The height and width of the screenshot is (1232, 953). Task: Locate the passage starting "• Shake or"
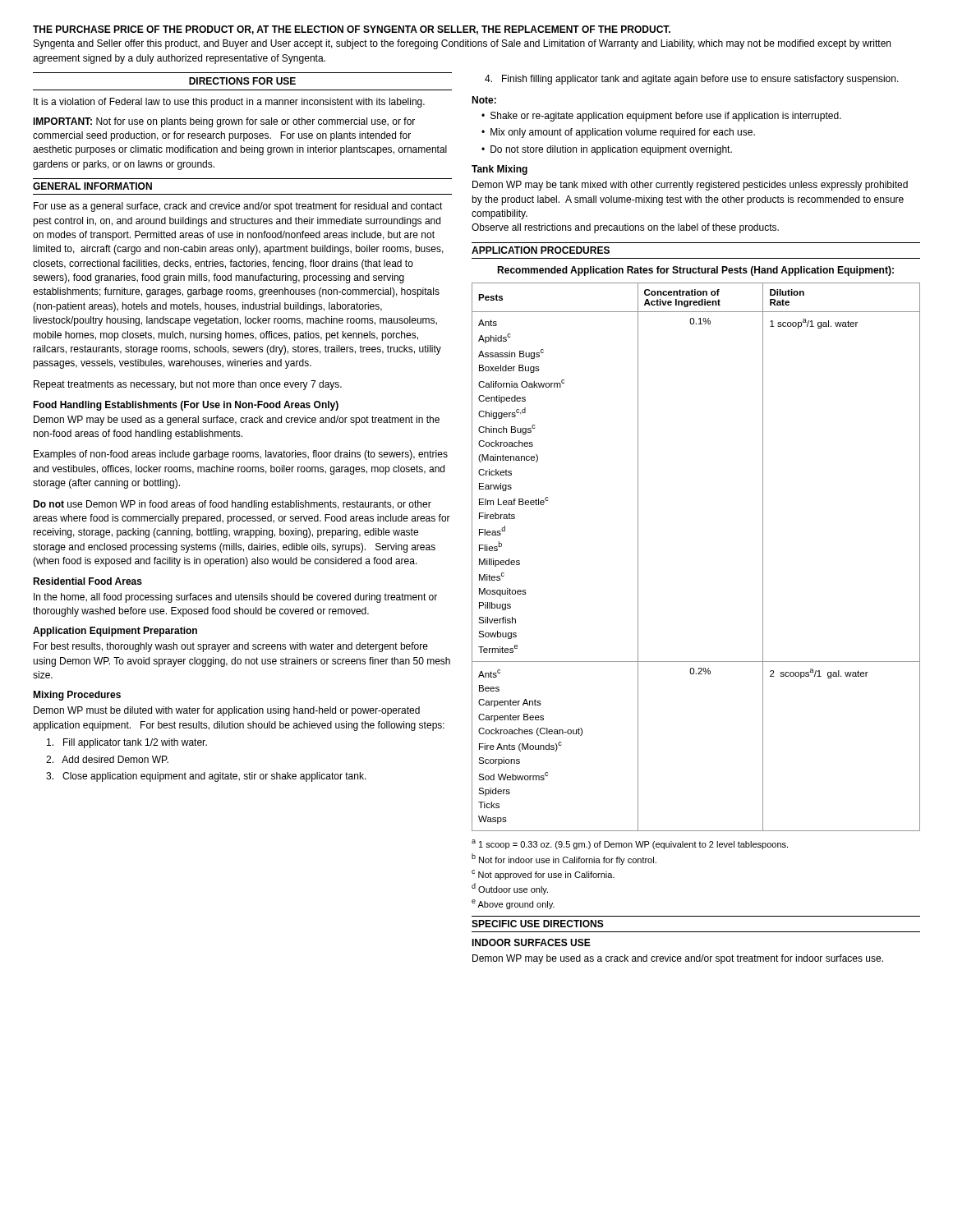pos(662,116)
